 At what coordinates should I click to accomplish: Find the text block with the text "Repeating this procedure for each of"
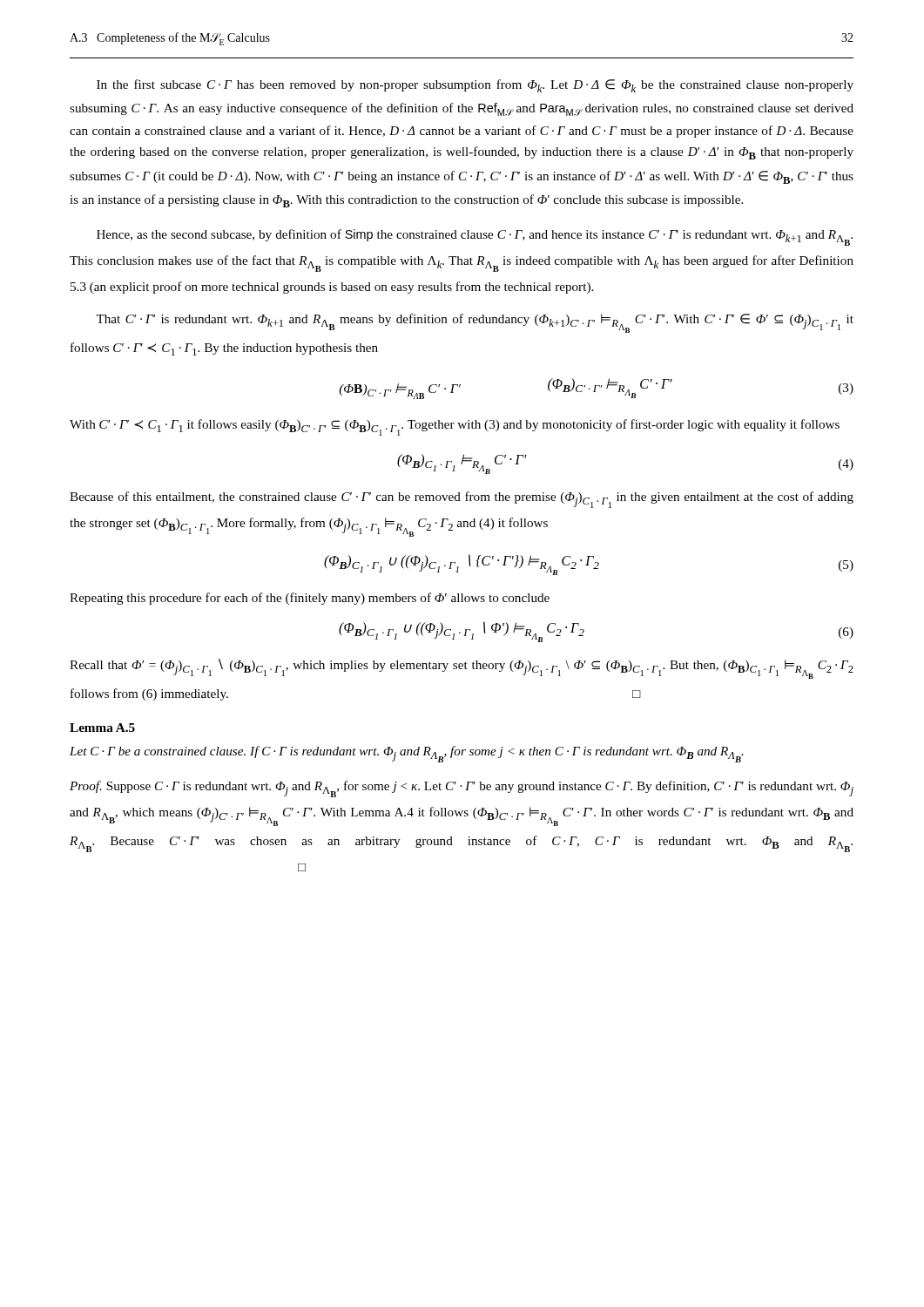[310, 597]
